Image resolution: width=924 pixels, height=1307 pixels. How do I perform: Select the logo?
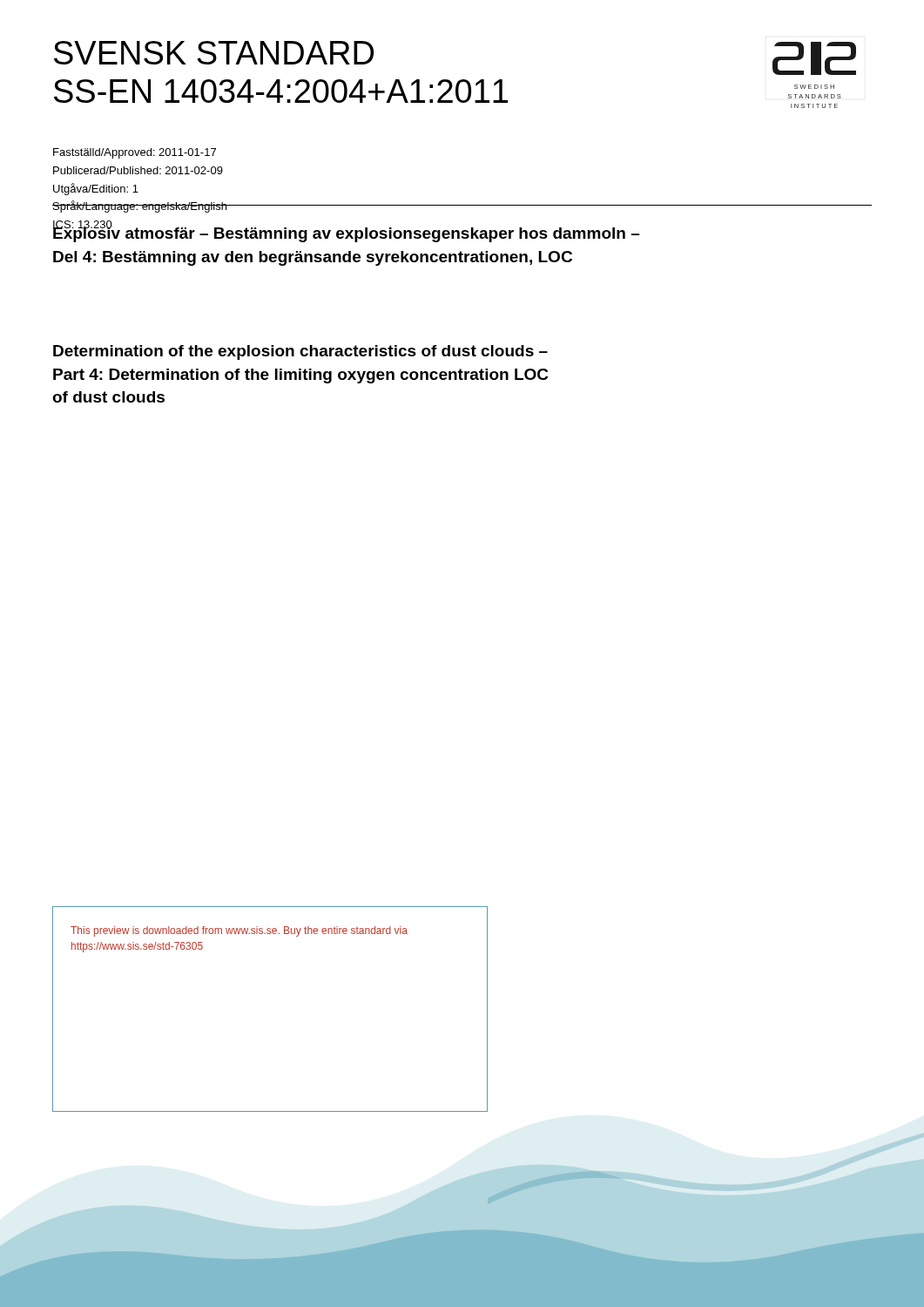point(815,83)
